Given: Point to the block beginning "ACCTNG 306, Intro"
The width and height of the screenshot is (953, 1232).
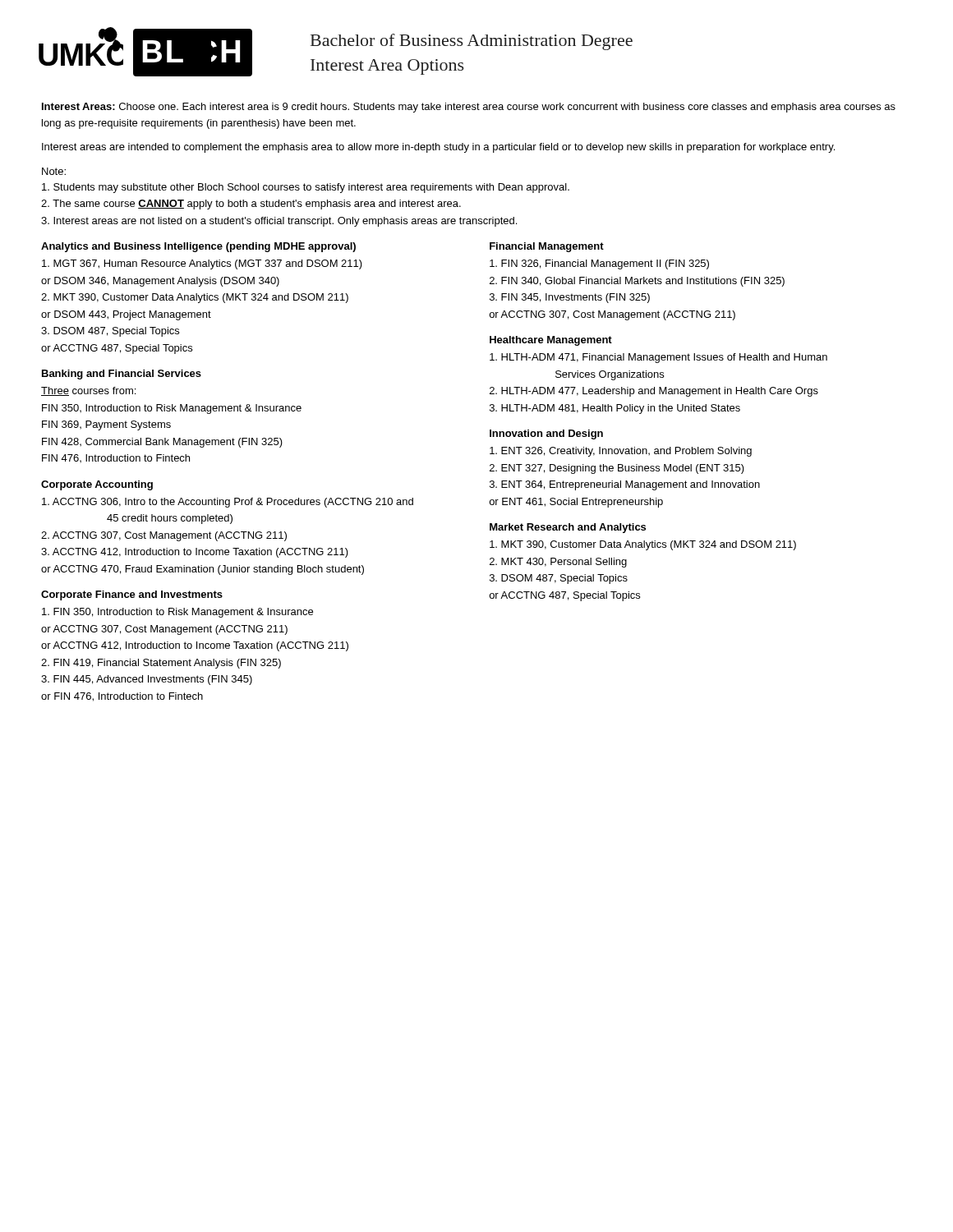Looking at the screenshot, I should coord(227,501).
